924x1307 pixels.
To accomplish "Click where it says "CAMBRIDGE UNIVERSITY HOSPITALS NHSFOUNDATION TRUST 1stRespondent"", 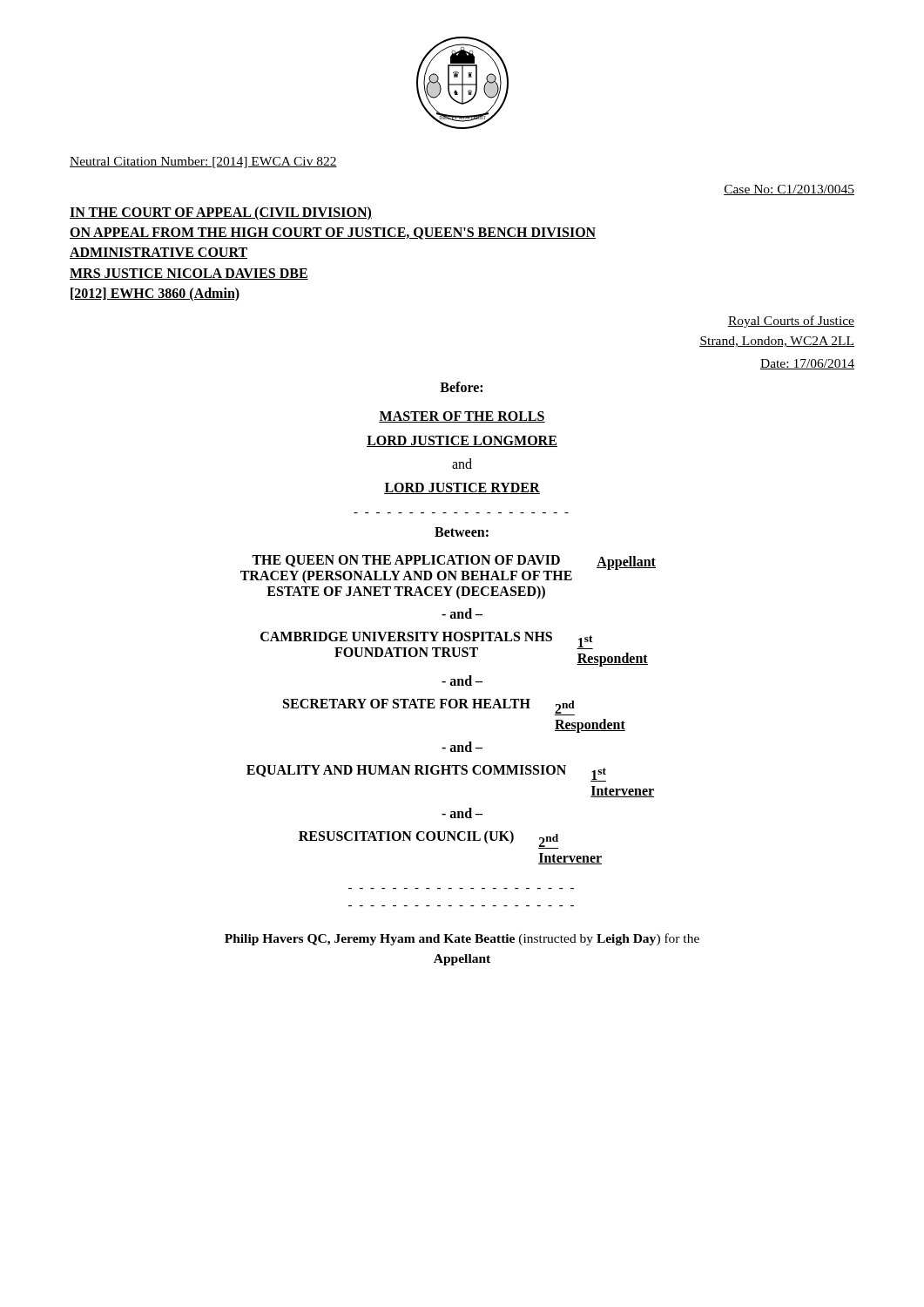I will [x=462, y=648].
